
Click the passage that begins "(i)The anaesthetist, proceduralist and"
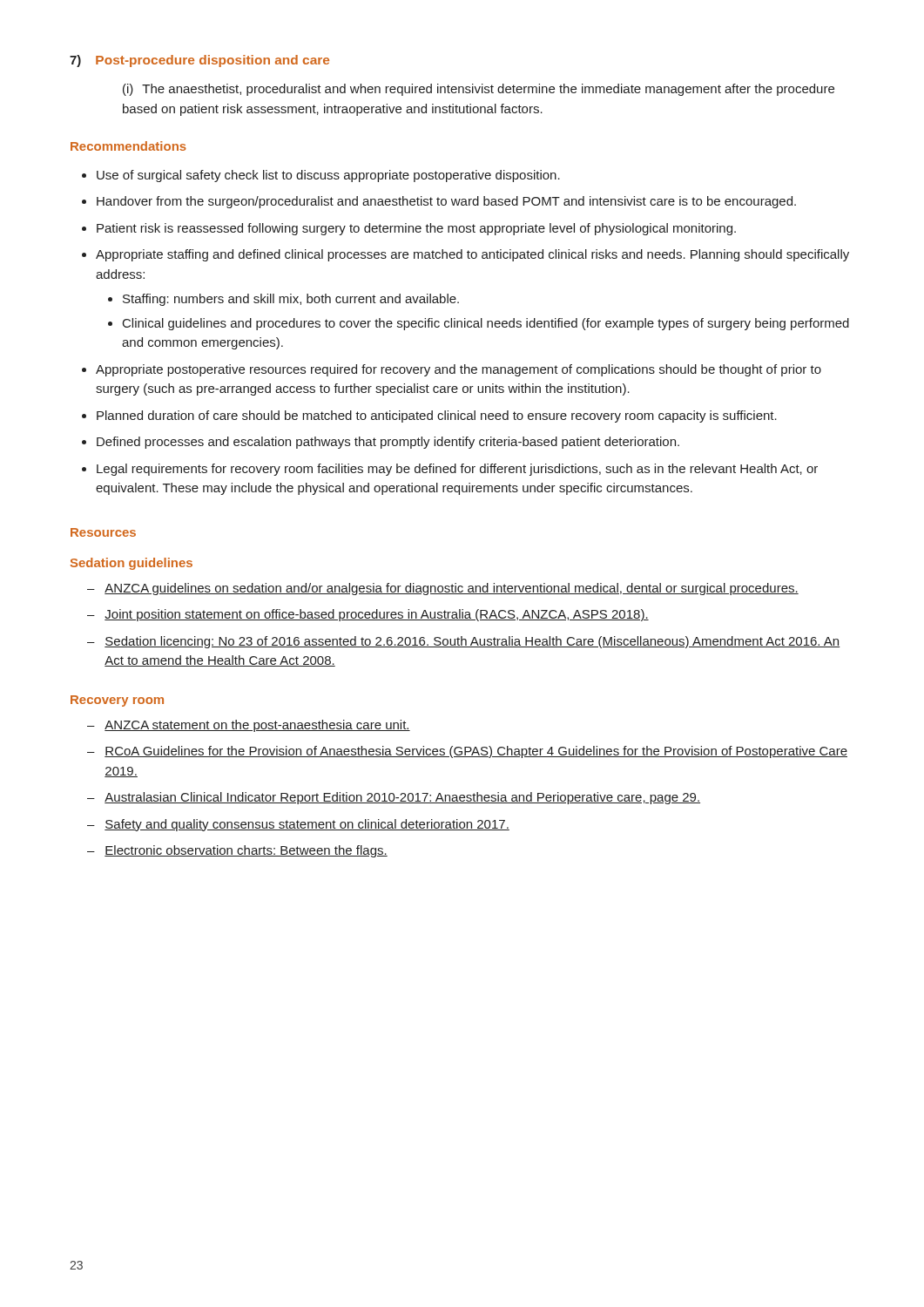tap(478, 99)
